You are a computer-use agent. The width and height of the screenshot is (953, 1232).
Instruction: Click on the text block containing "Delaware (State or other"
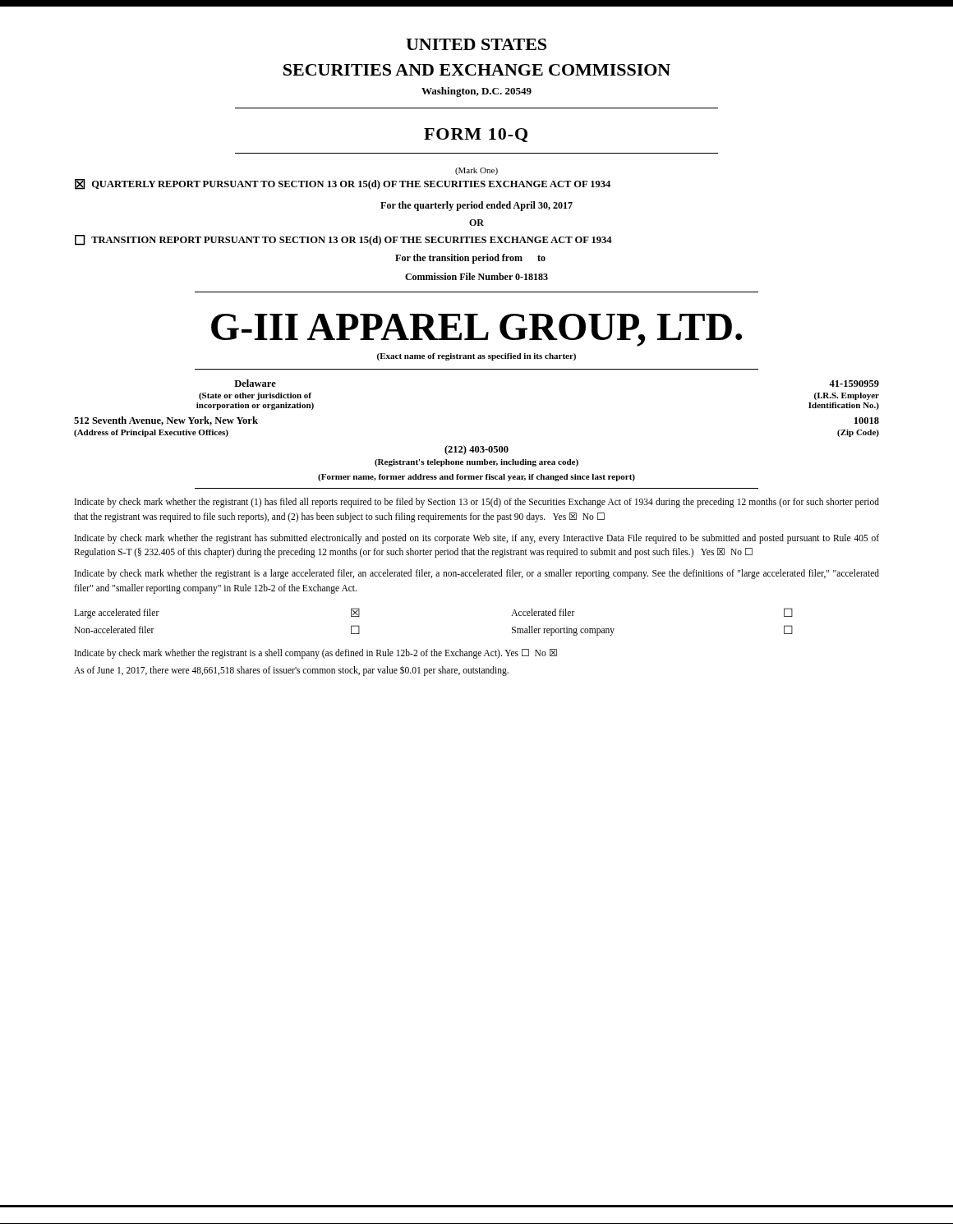[255, 383]
